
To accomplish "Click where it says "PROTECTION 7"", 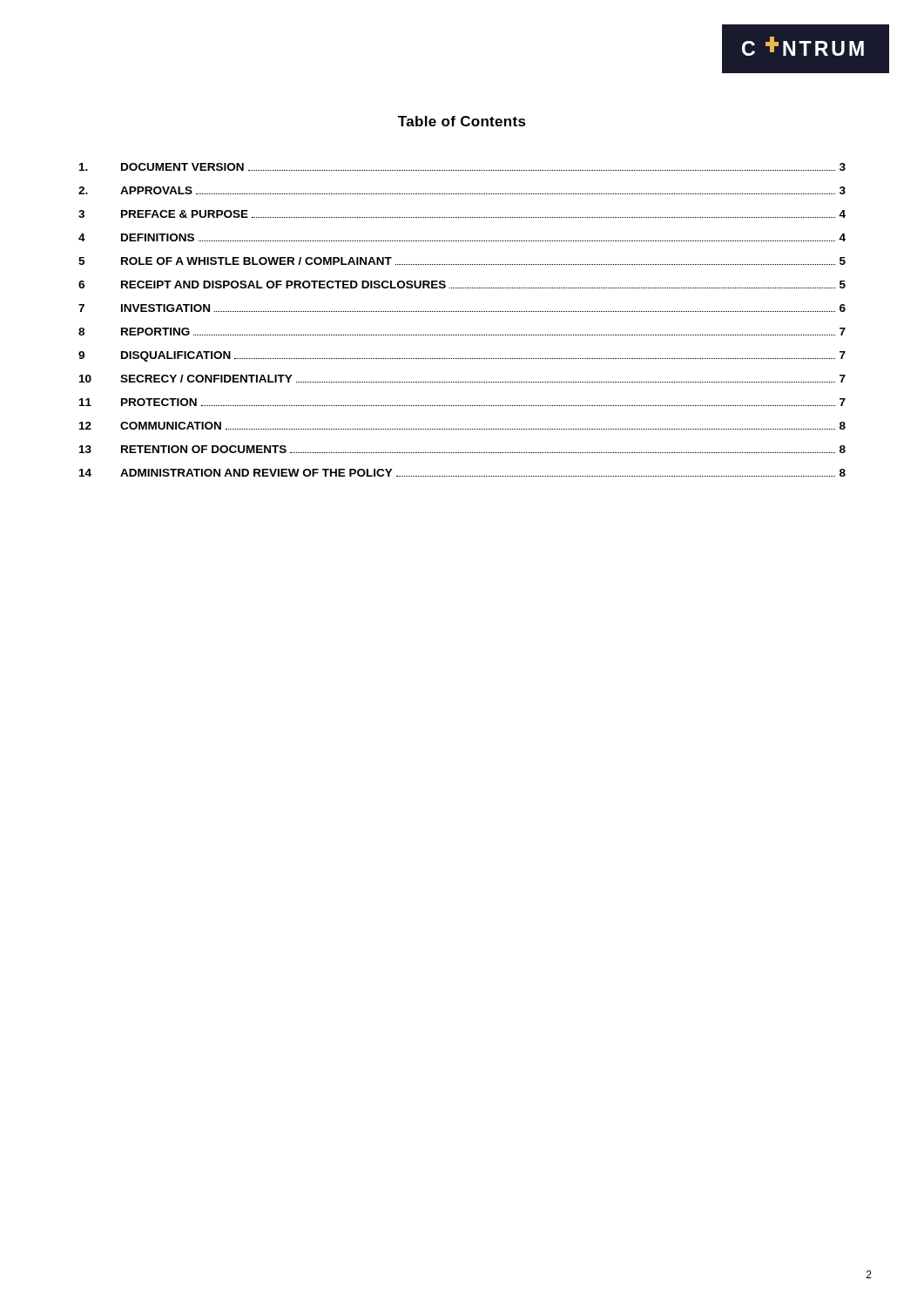I will pyautogui.click(x=483, y=402).
